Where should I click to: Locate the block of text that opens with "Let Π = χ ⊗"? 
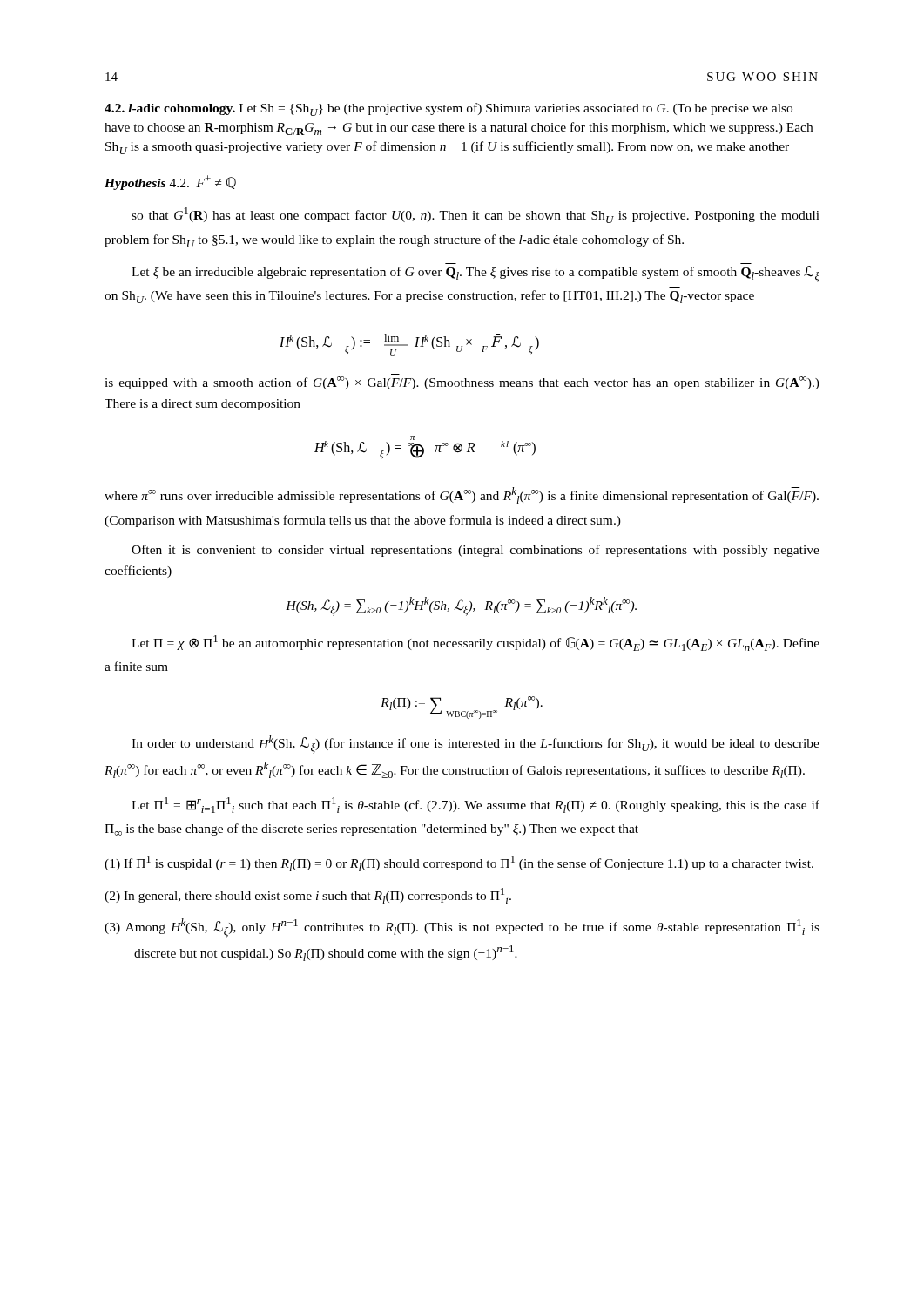click(x=462, y=653)
